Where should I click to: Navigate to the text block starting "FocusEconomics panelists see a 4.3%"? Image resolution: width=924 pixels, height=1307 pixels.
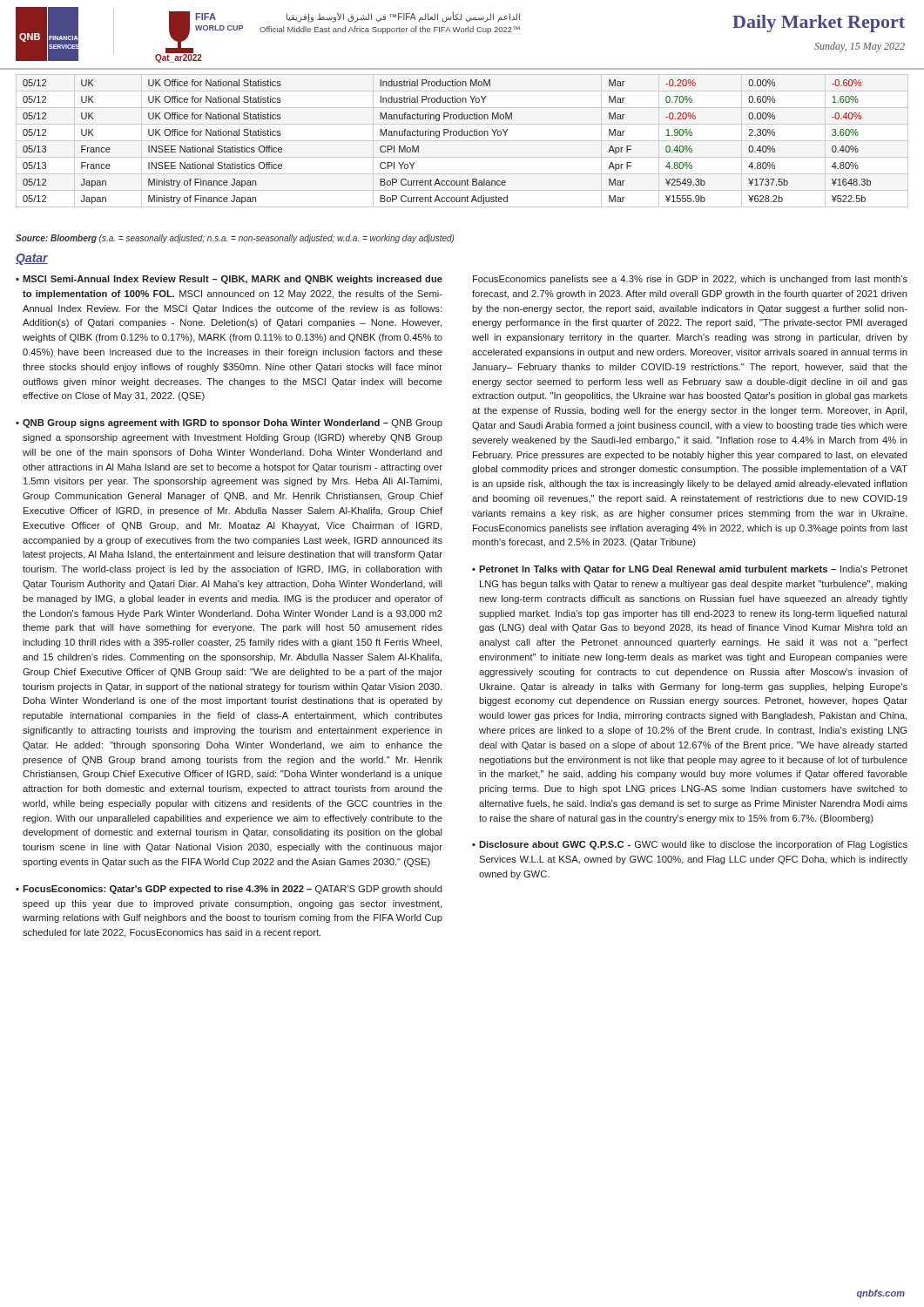coord(690,411)
